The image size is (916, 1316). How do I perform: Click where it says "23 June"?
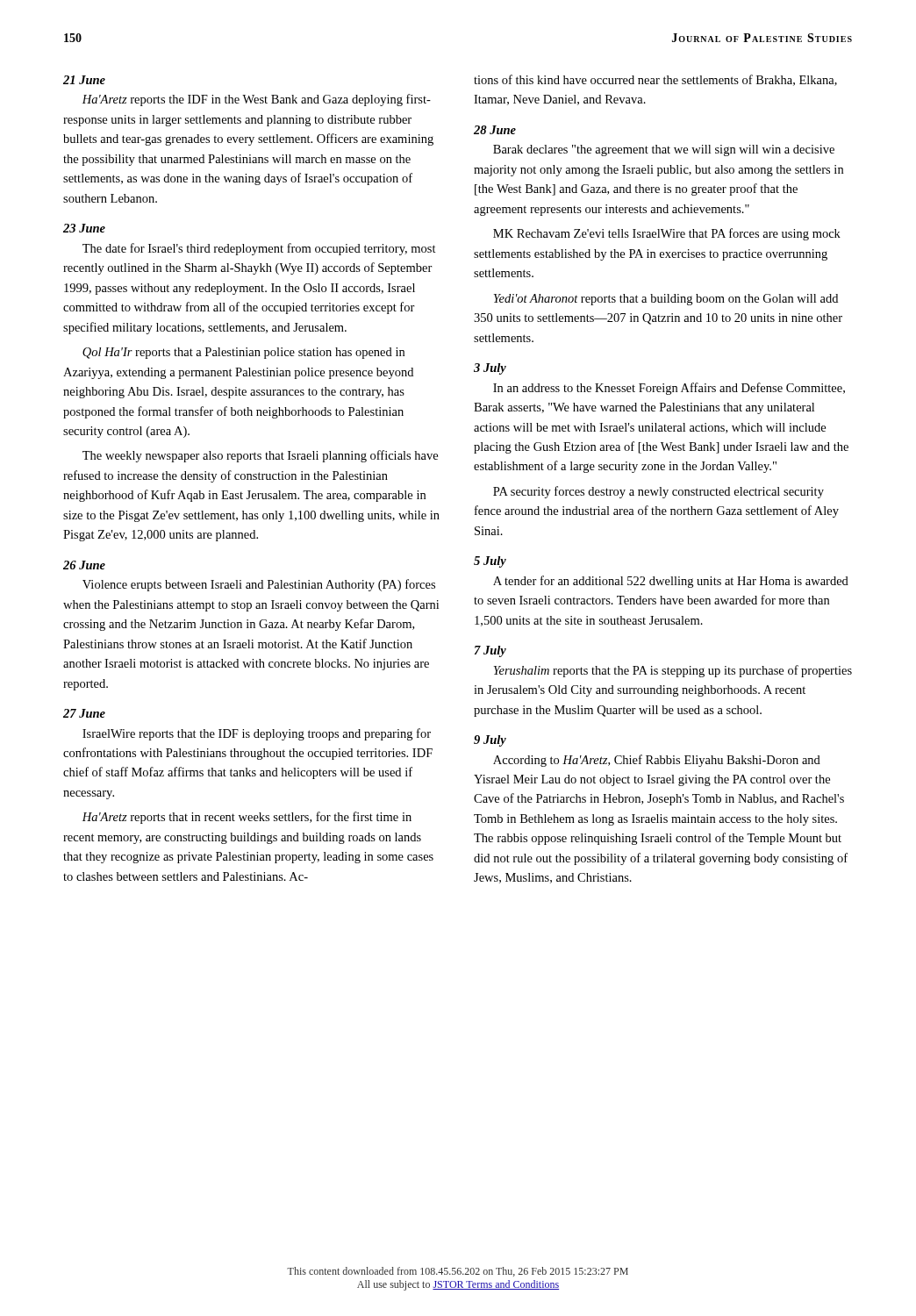(x=84, y=228)
